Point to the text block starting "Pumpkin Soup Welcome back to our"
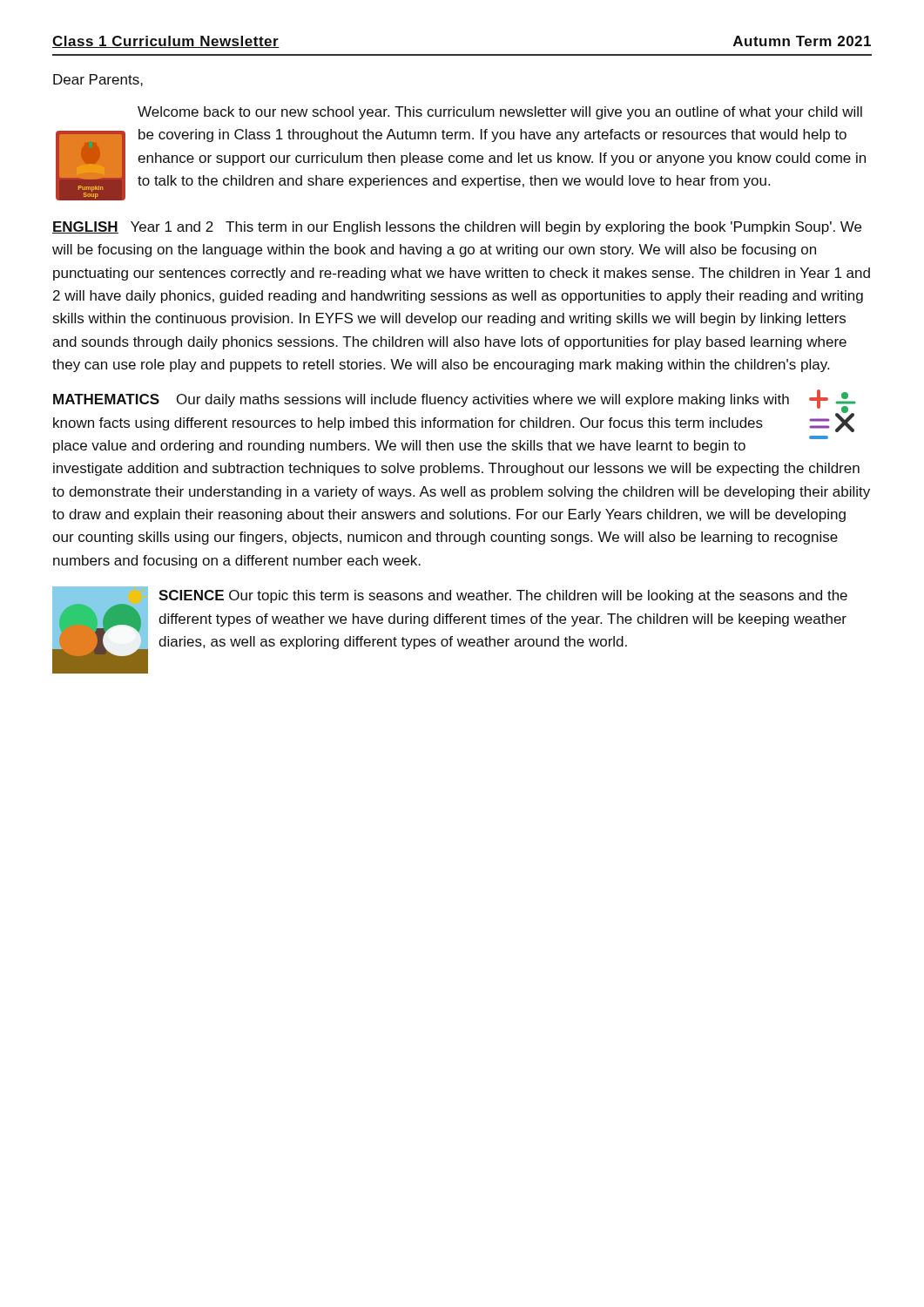Viewport: 924px width, 1307px height. click(x=460, y=154)
